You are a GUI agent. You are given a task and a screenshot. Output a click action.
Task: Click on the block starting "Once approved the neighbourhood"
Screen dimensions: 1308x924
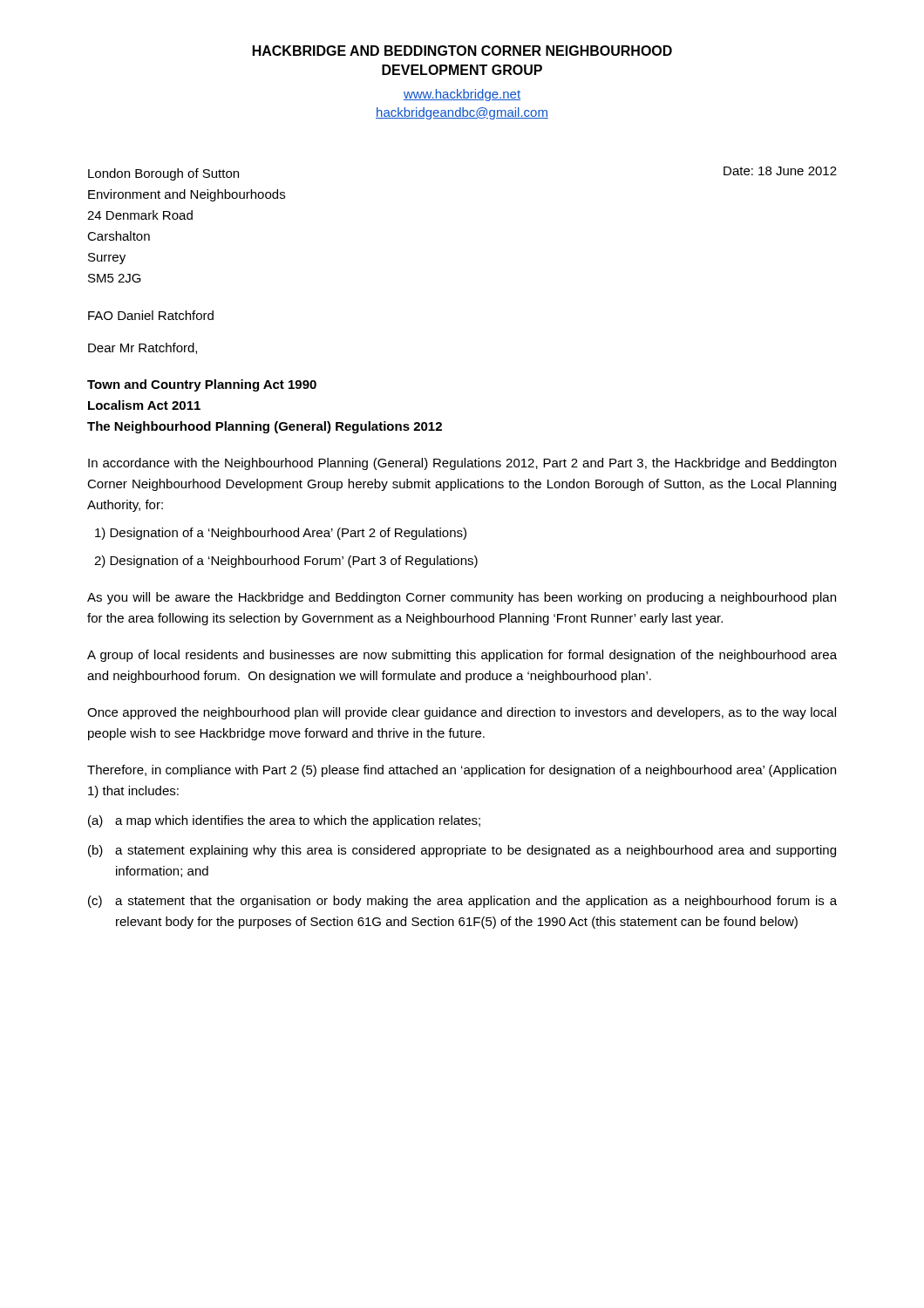462,722
